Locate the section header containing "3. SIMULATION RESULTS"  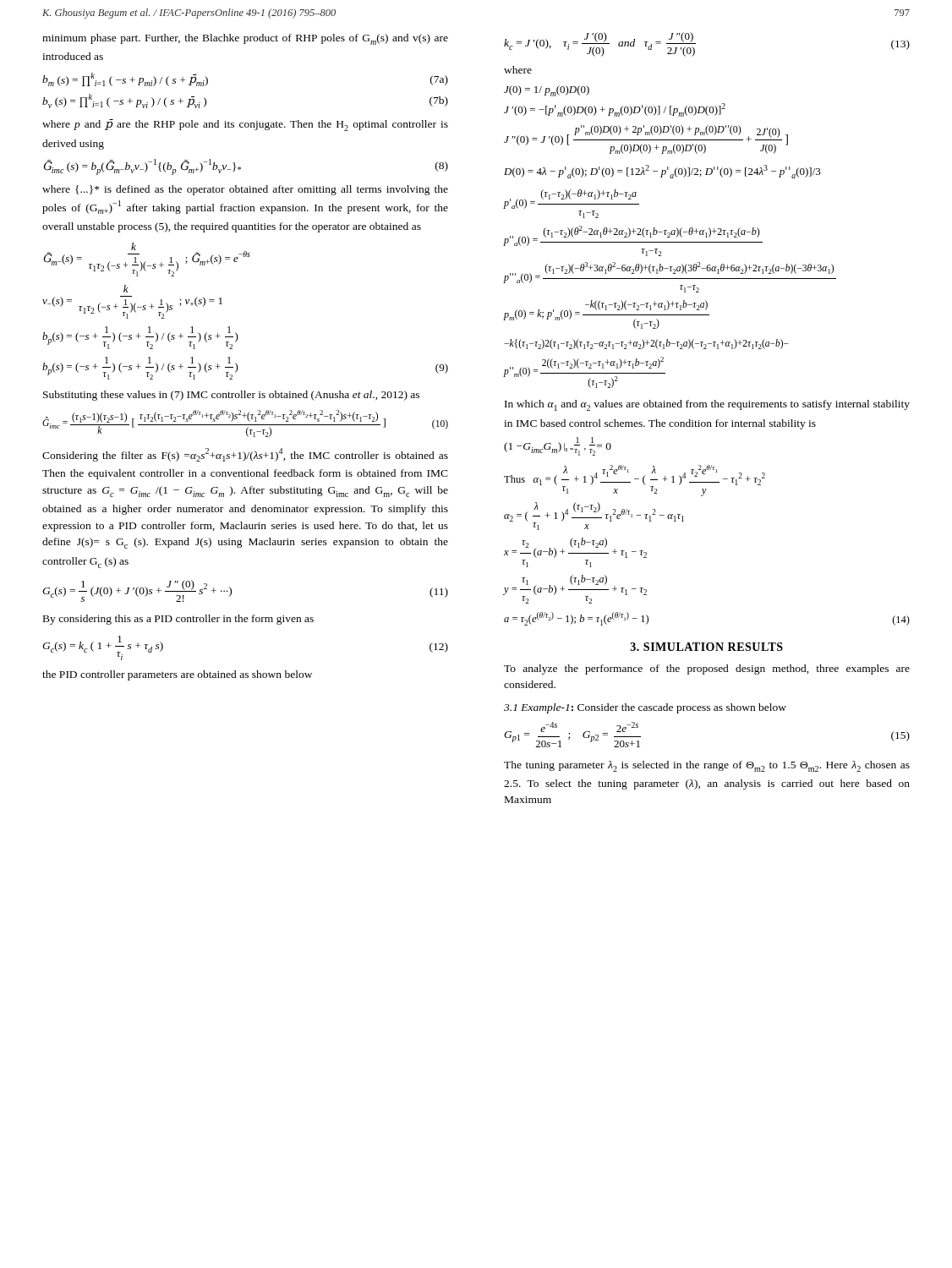point(707,647)
